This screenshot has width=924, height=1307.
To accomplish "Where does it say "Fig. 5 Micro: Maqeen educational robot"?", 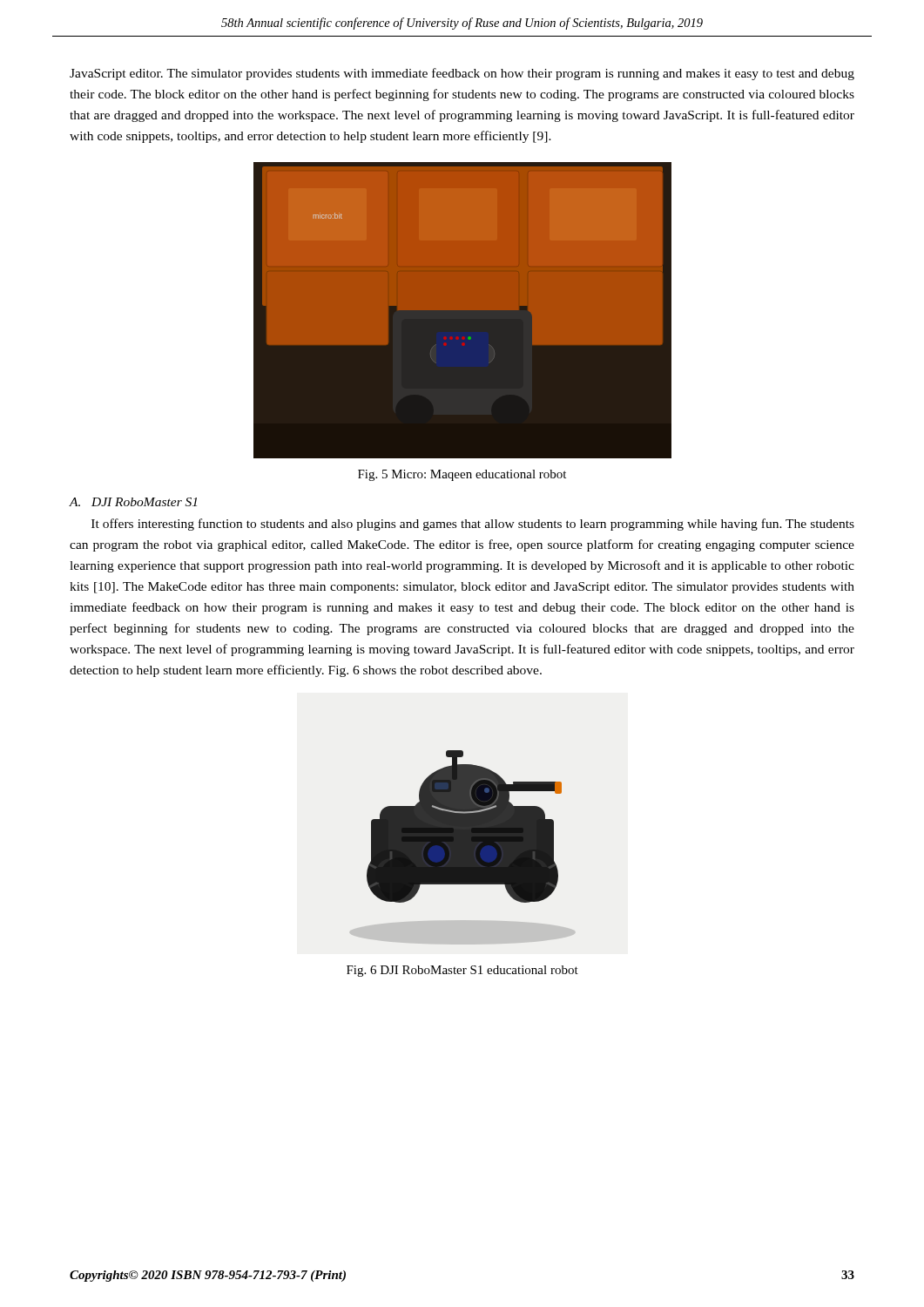I will pos(462,474).
